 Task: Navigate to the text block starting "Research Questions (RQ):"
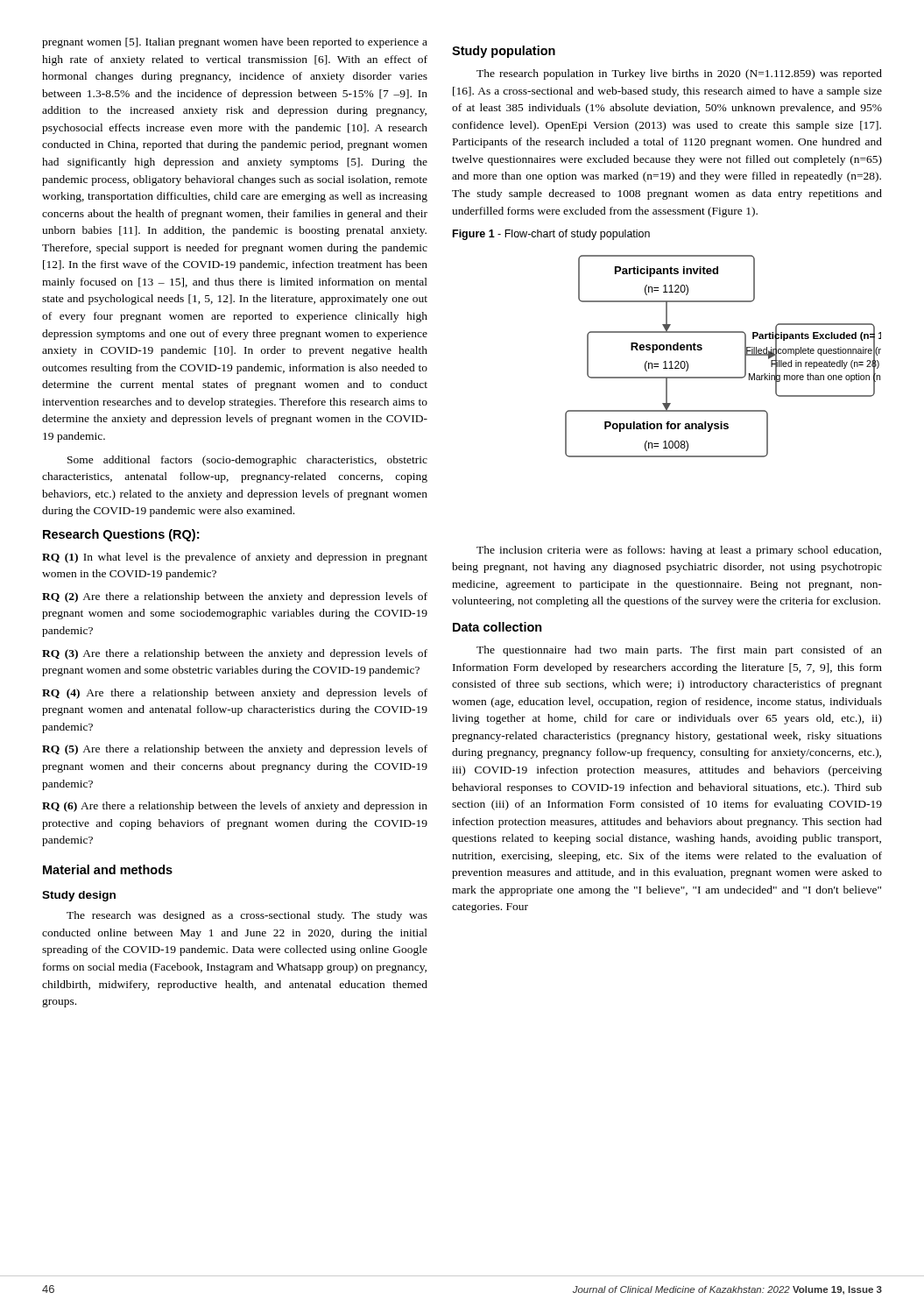tap(121, 534)
